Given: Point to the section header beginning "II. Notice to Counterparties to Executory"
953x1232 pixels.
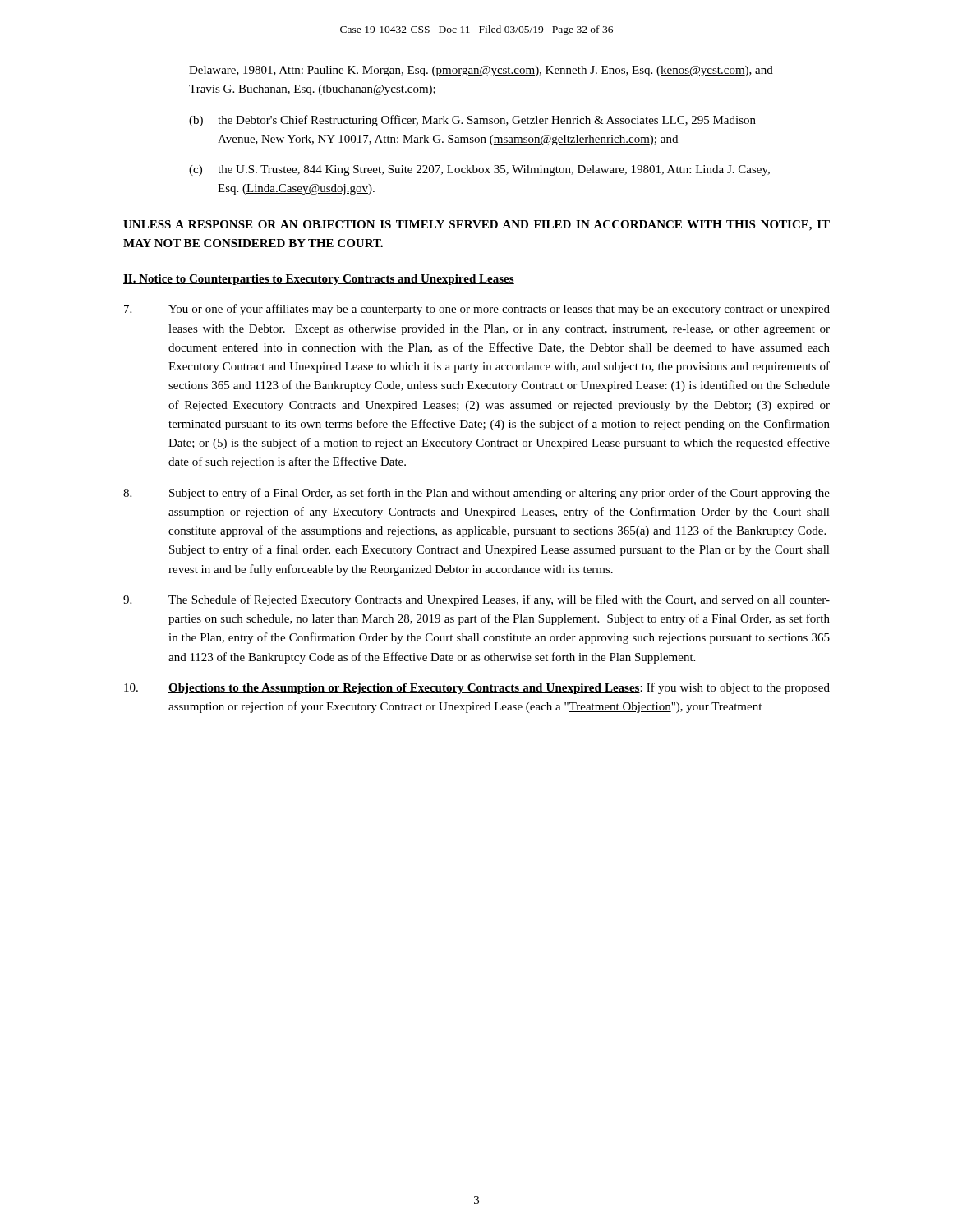Looking at the screenshot, I should coord(319,278).
